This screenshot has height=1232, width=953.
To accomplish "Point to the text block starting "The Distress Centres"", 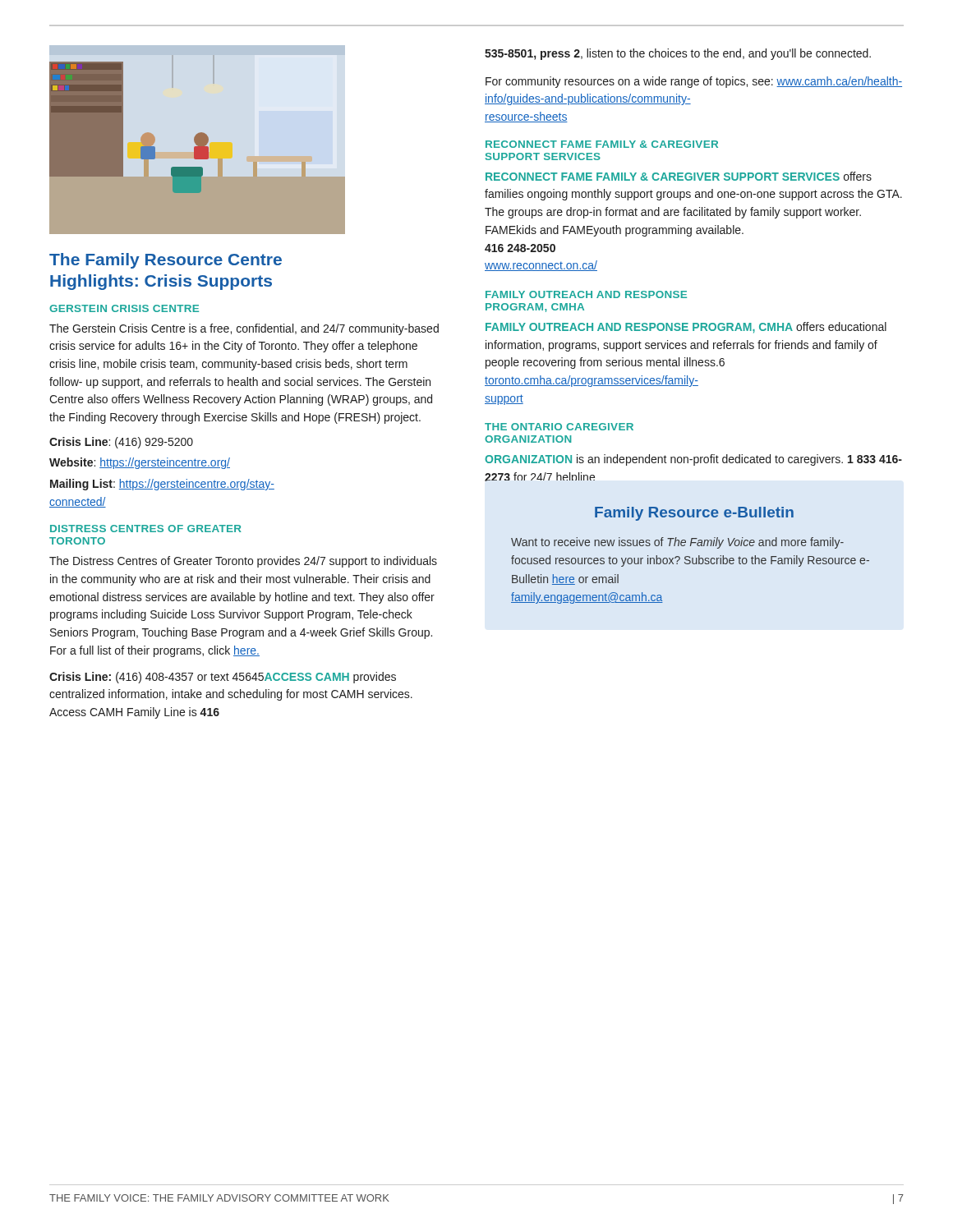I will pos(243,606).
